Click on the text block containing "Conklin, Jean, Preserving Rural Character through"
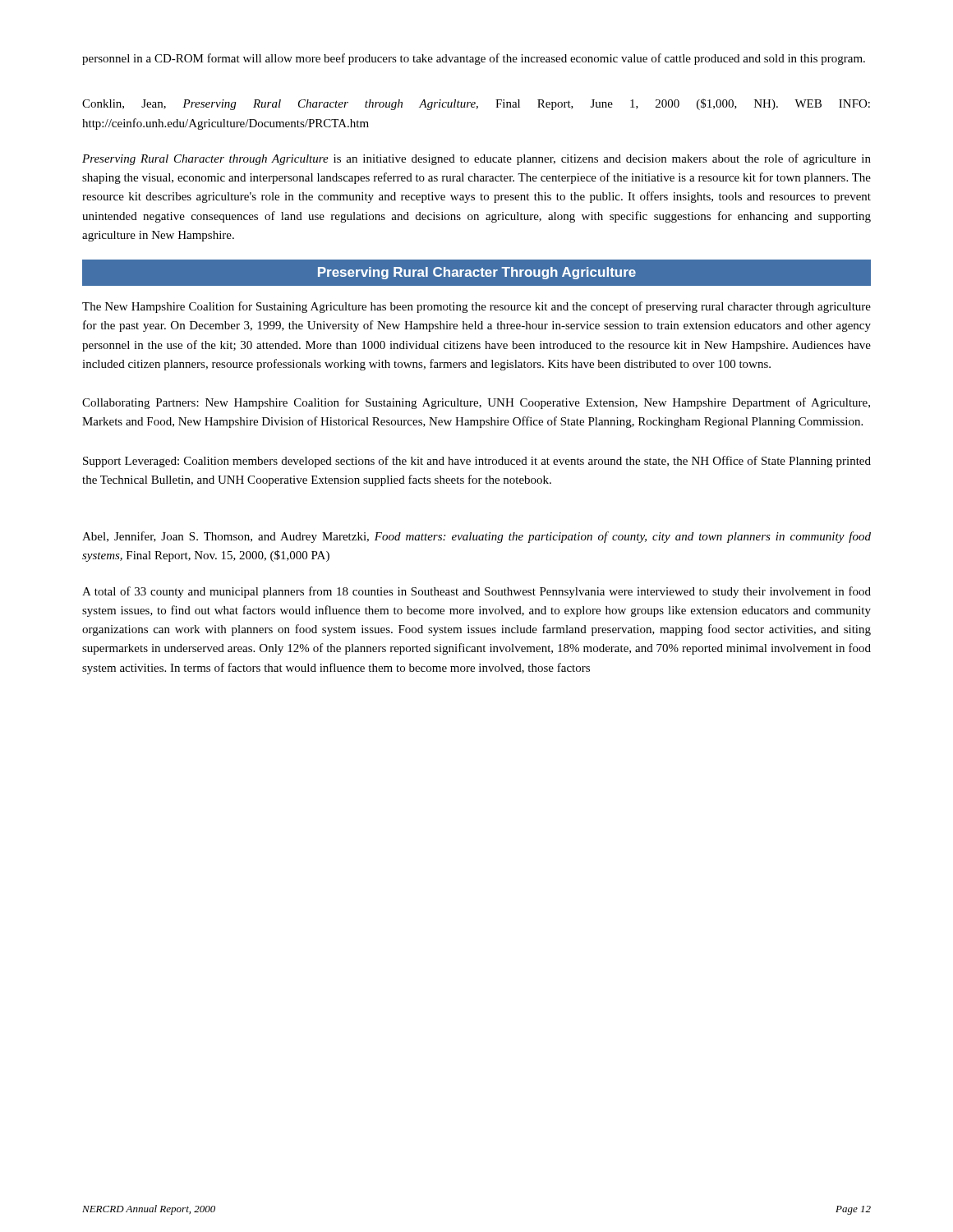Image resolution: width=953 pixels, height=1232 pixels. (476, 113)
